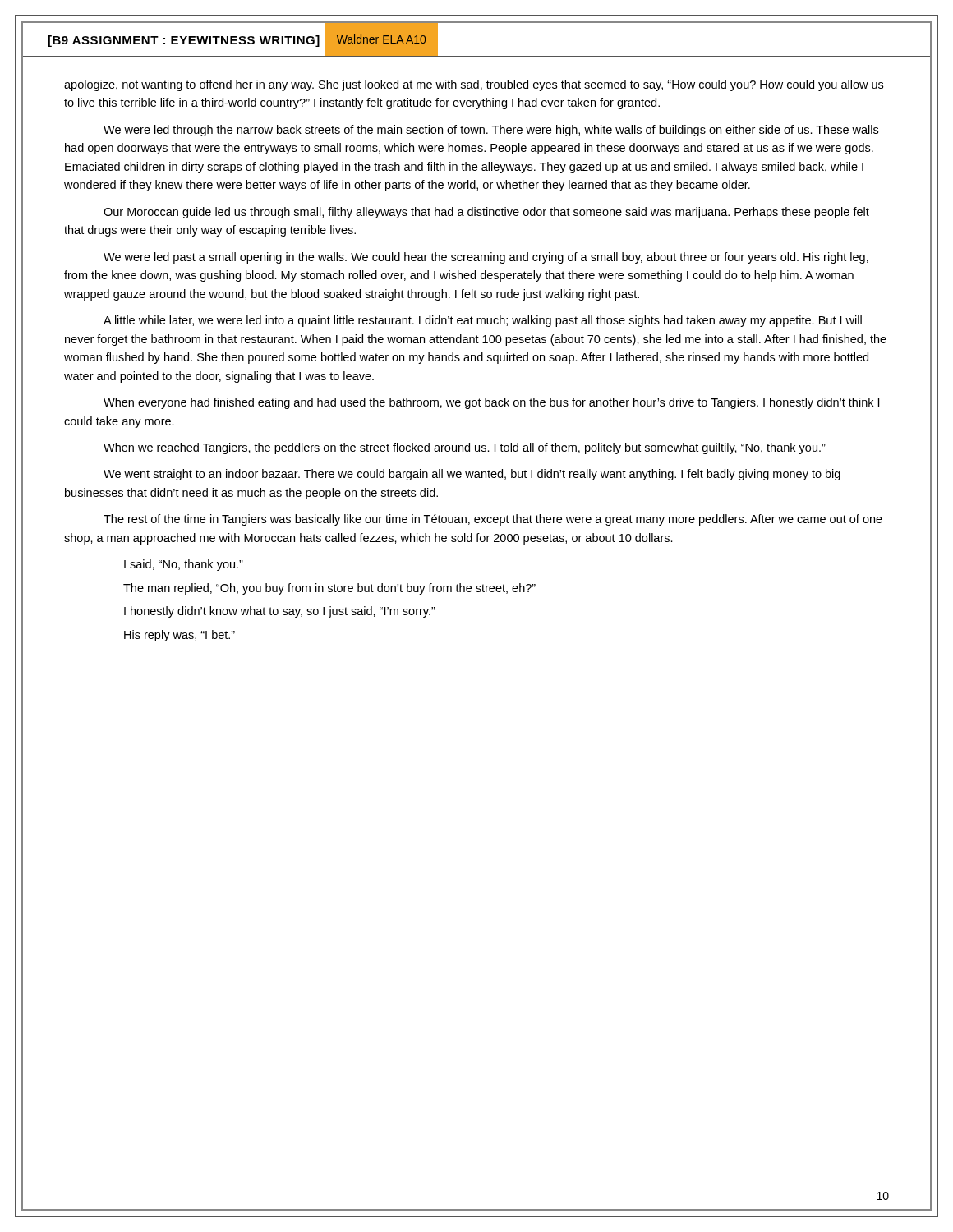Click the passage that begins "I said, “No,"
This screenshot has height=1232, width=953.
click(x=184, y=565)
